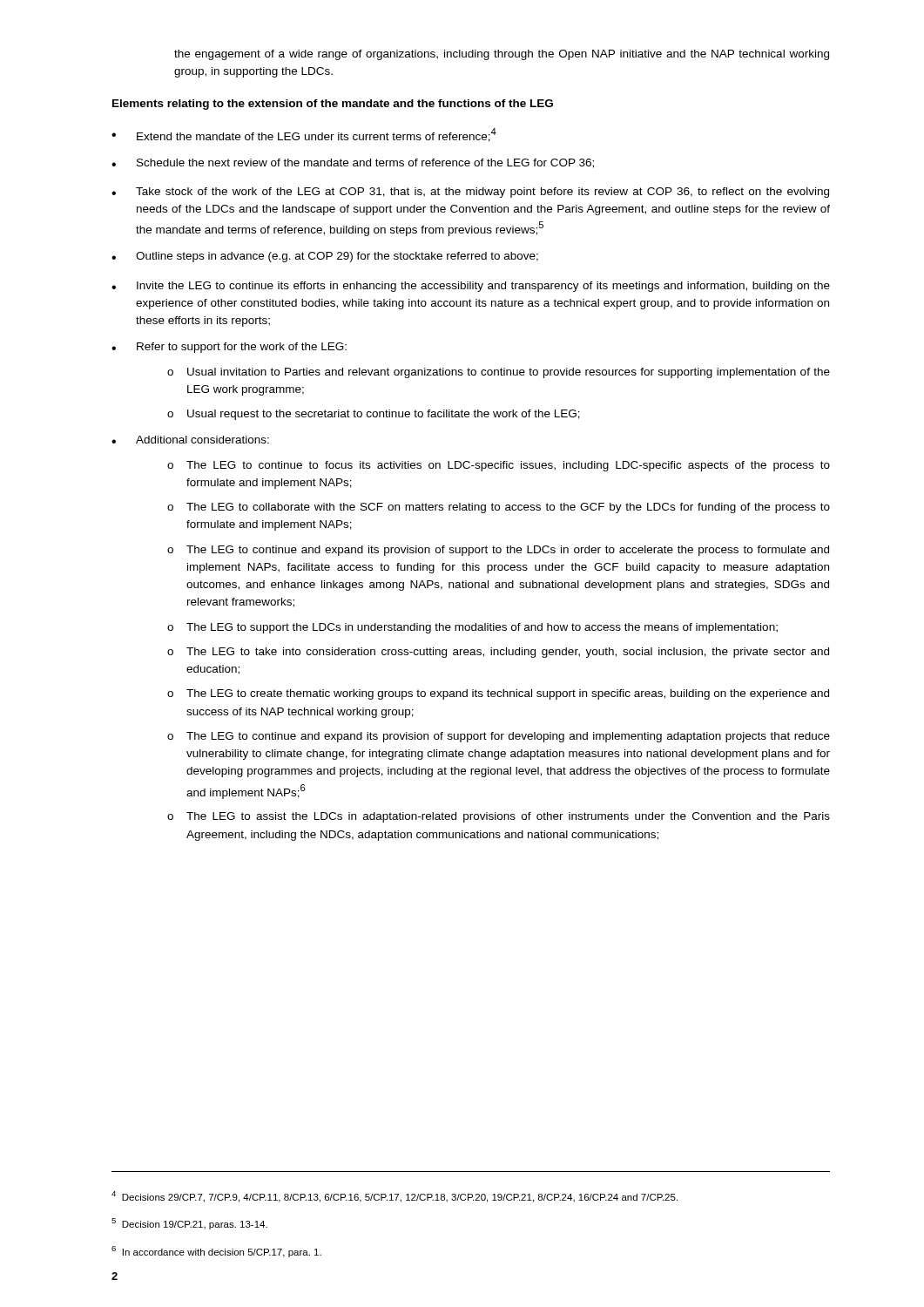Select the list item that reads "• Refer to support for the"
Image resolution: width=924 pixels, height=1307 pixels.
tap(471, 381)
